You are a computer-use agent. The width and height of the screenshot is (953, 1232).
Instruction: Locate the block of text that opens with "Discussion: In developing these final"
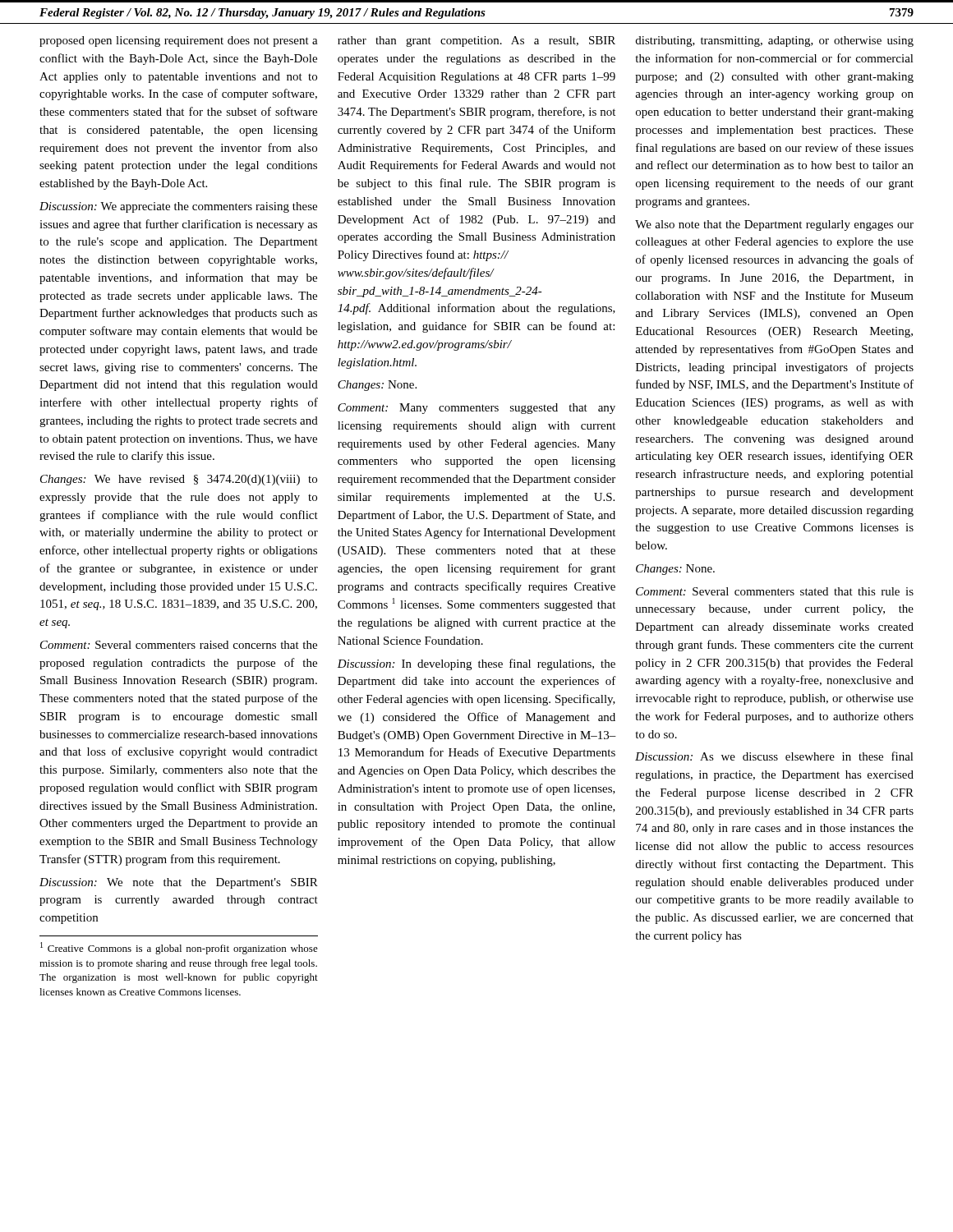(x=476, y=762)
